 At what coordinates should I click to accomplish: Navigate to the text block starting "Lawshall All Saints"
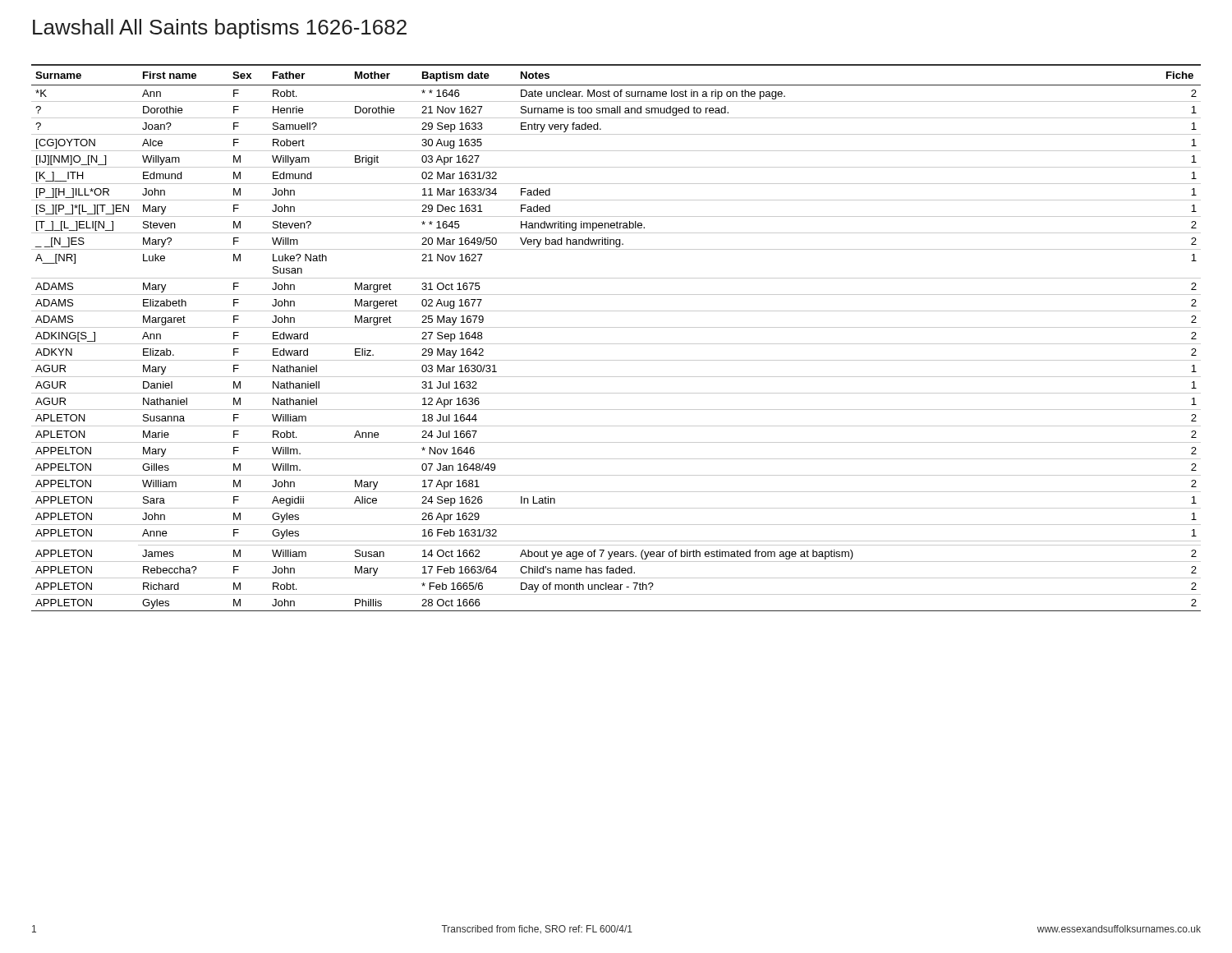(x=219, y=27)
